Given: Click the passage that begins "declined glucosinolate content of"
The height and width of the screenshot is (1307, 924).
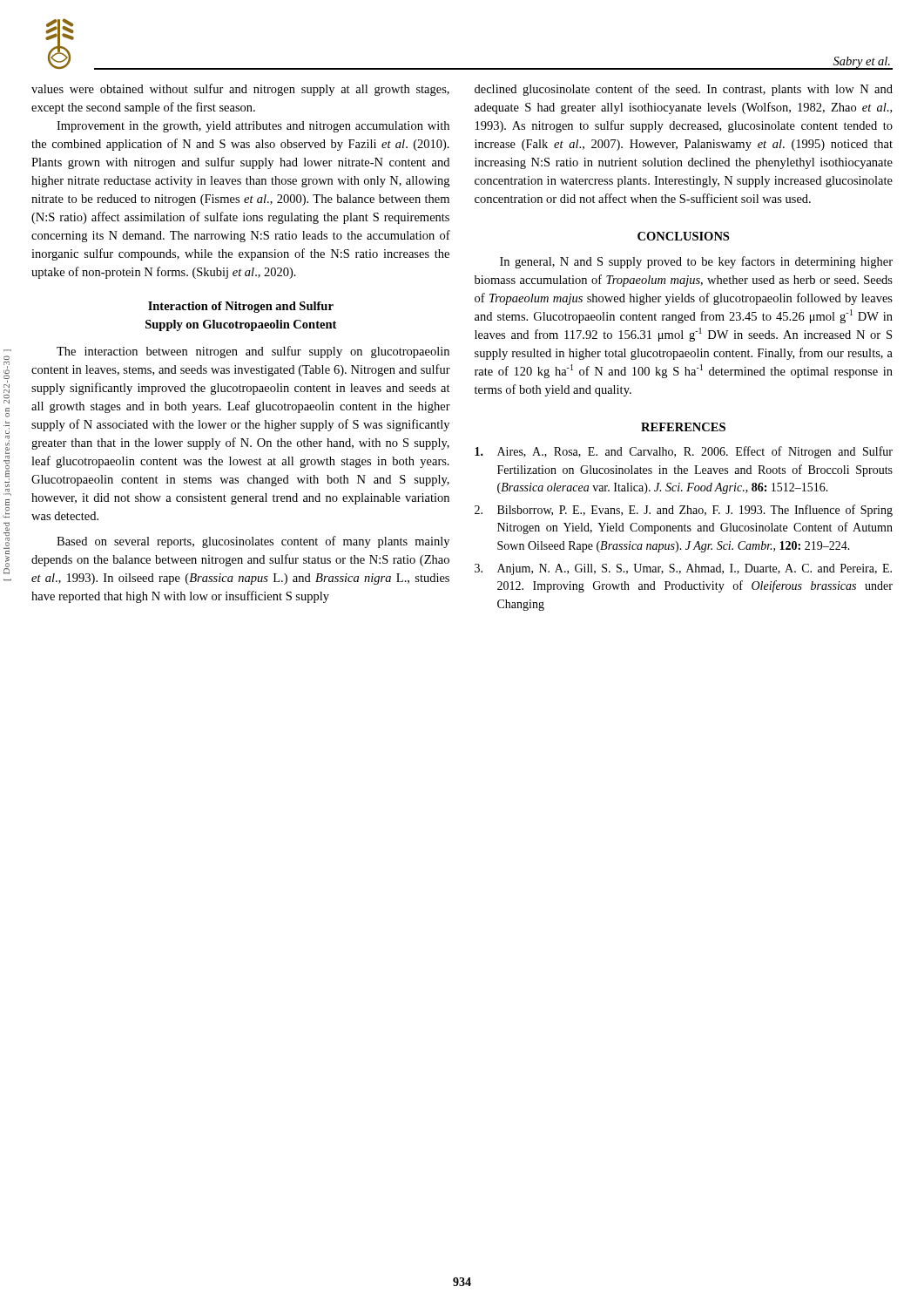Looking at the screenshot, I should (x=683, y=144).
